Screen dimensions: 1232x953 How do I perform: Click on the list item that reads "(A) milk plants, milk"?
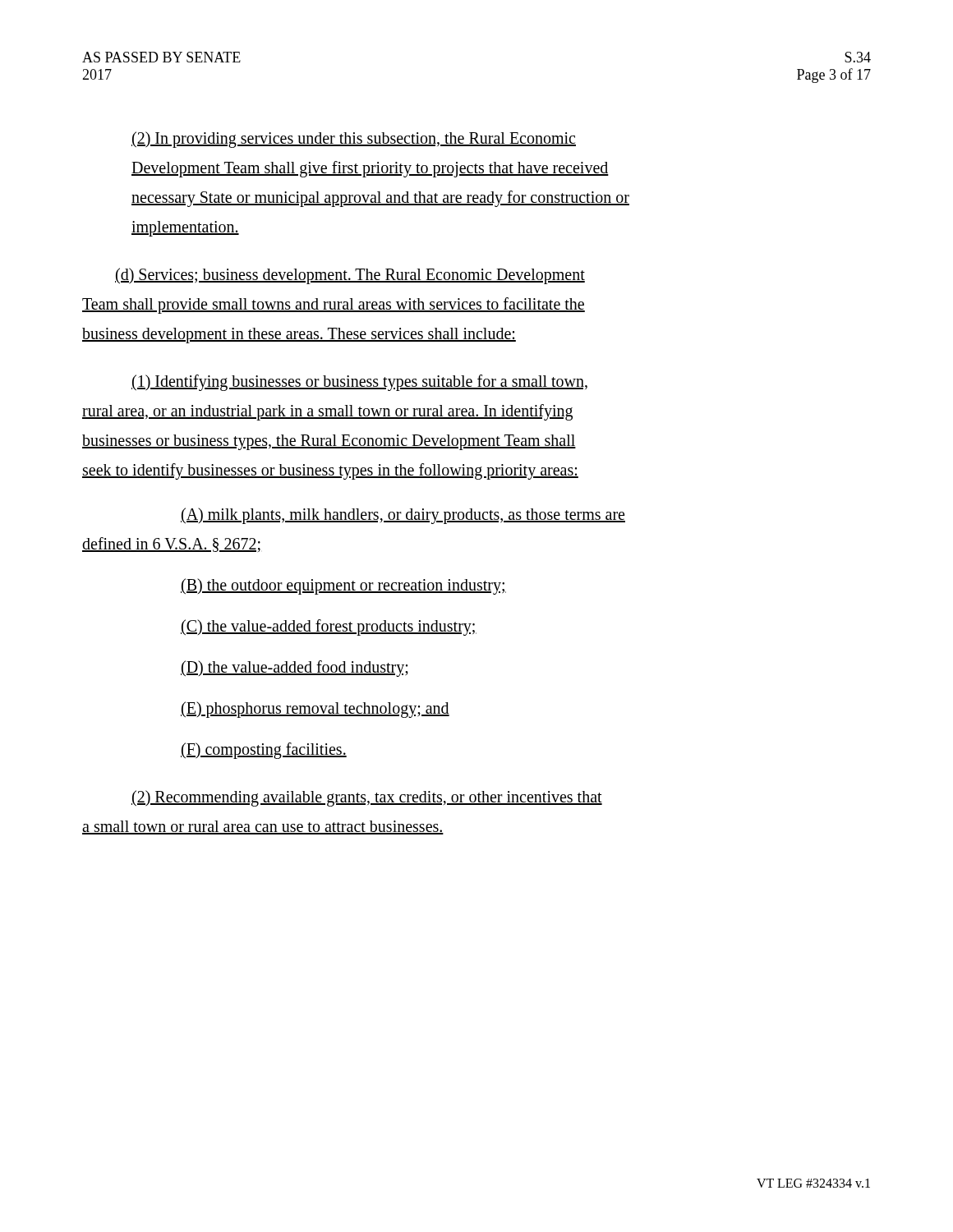click(x=476, y=529)
